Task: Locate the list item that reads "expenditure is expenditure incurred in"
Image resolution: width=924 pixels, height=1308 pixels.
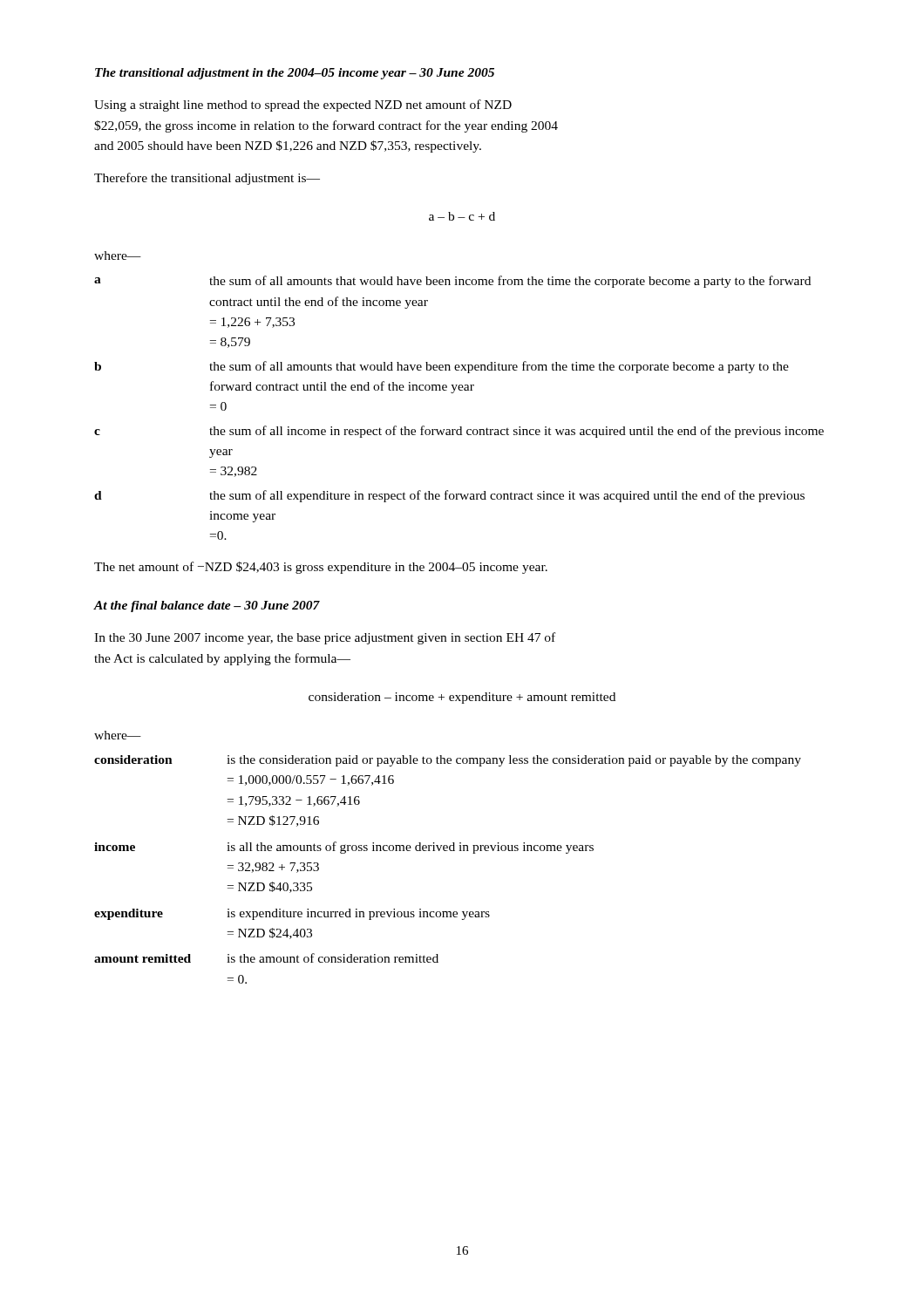Action: coord(462,922)
